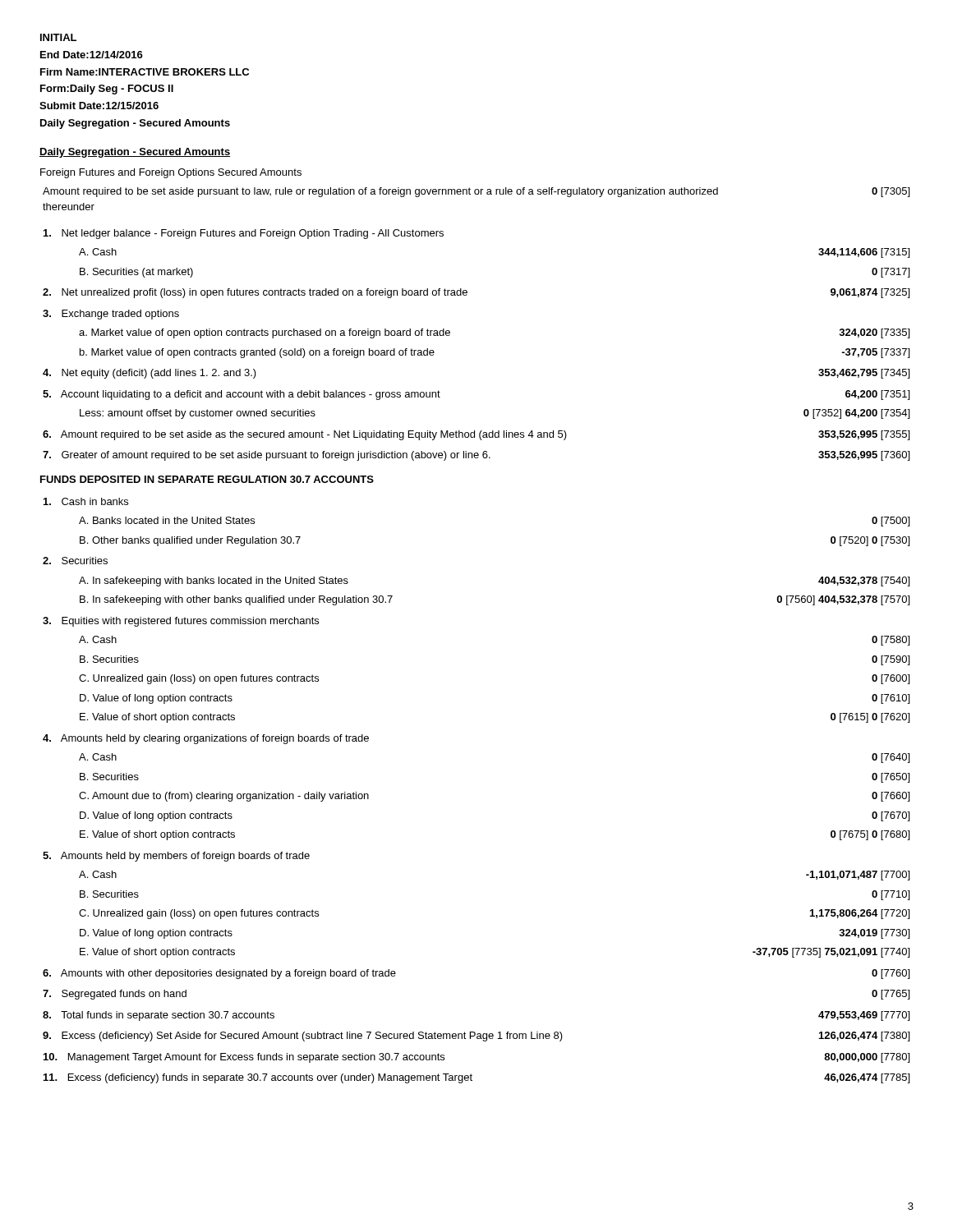
Task: Click the passage that begins "4. Net equity (deficit)"
Action: click(159, 373)
